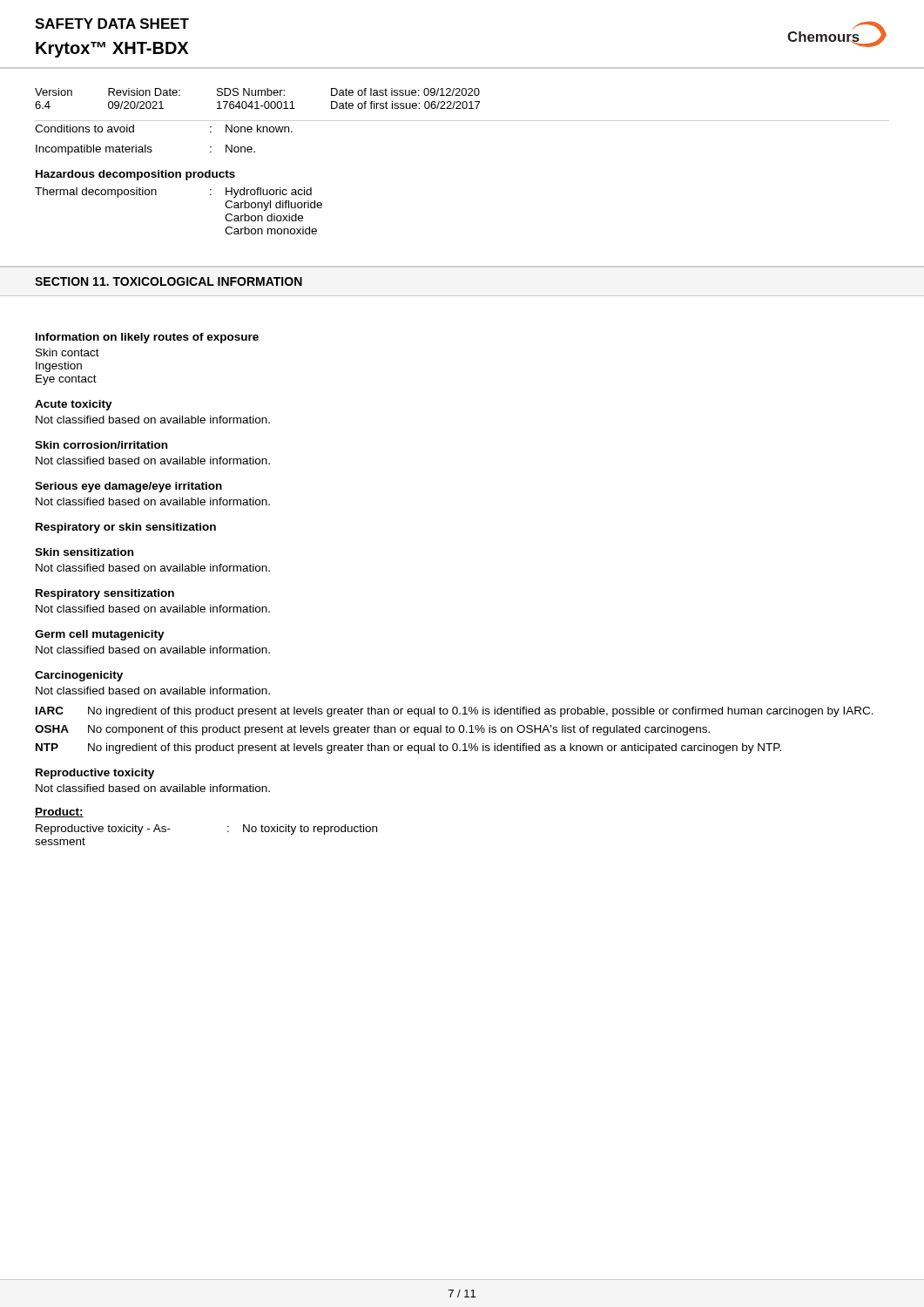Click on the region starting "Serious eye damage/eye irritation"
This screenshot has width=924, height=1307.
[x=129, y=486]
